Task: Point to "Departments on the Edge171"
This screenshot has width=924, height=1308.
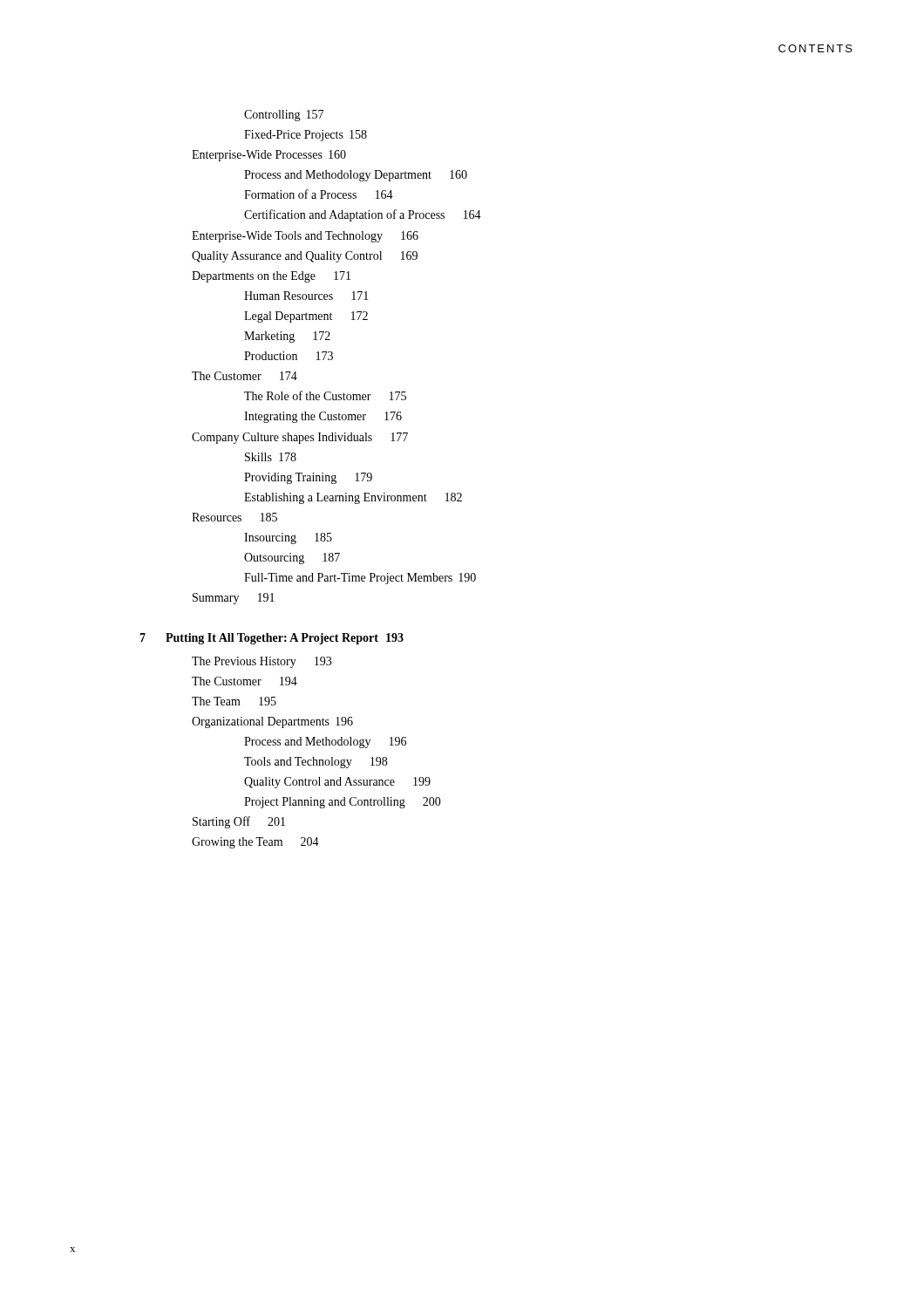Action: coord(271,276)
